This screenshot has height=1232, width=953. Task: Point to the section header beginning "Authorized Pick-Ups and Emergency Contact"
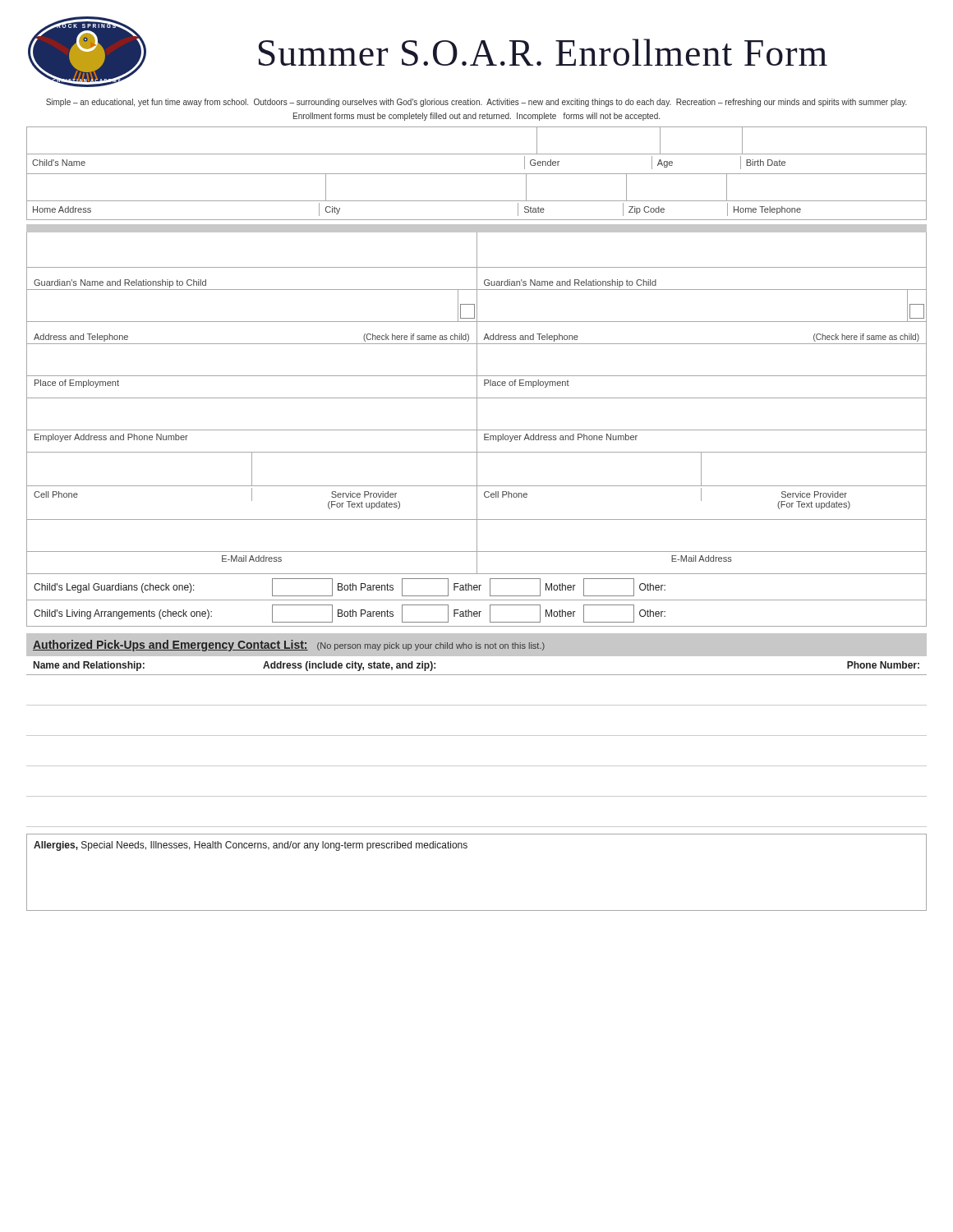click(289, 645)
